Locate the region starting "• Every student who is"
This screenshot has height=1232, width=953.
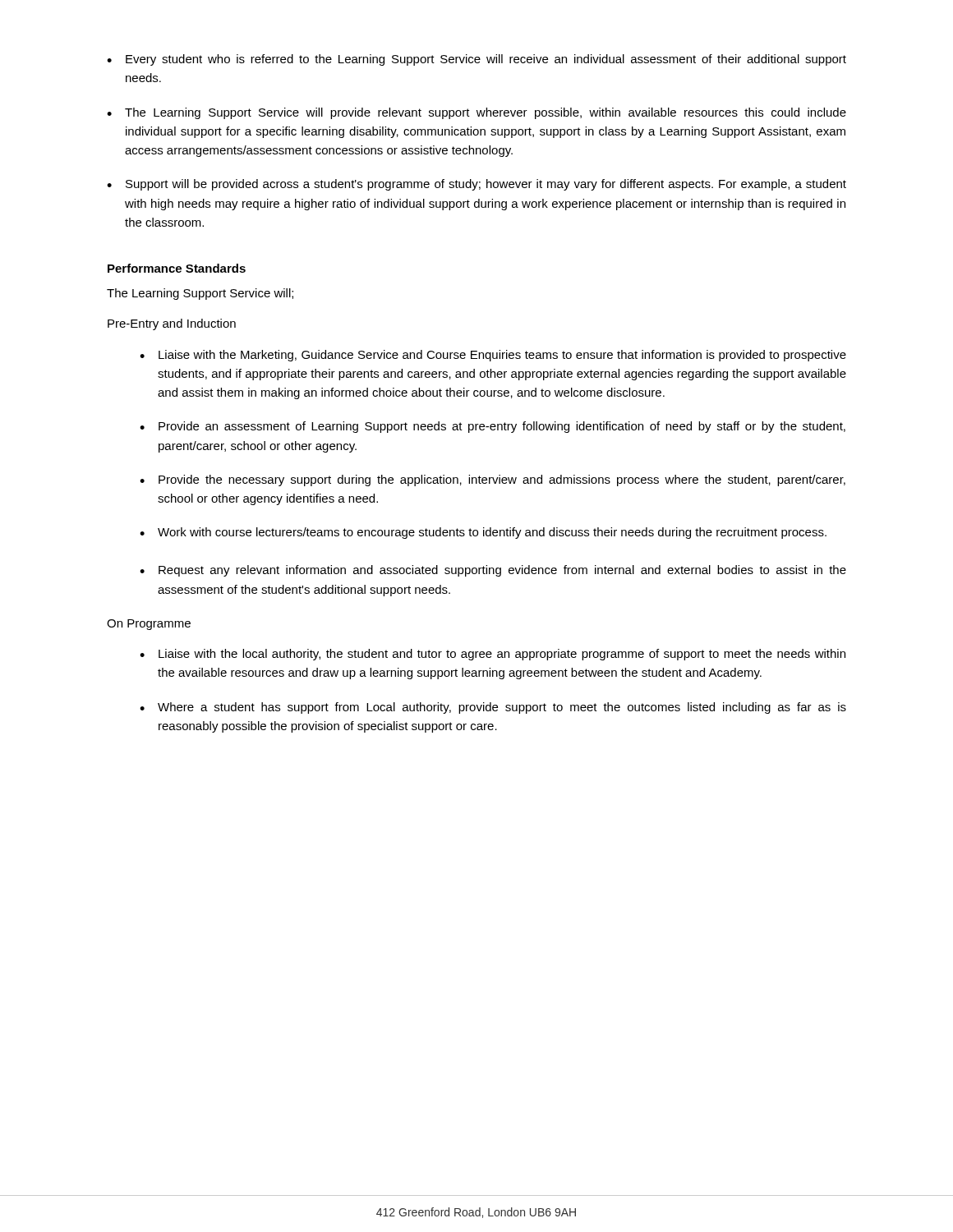(476, 68)
